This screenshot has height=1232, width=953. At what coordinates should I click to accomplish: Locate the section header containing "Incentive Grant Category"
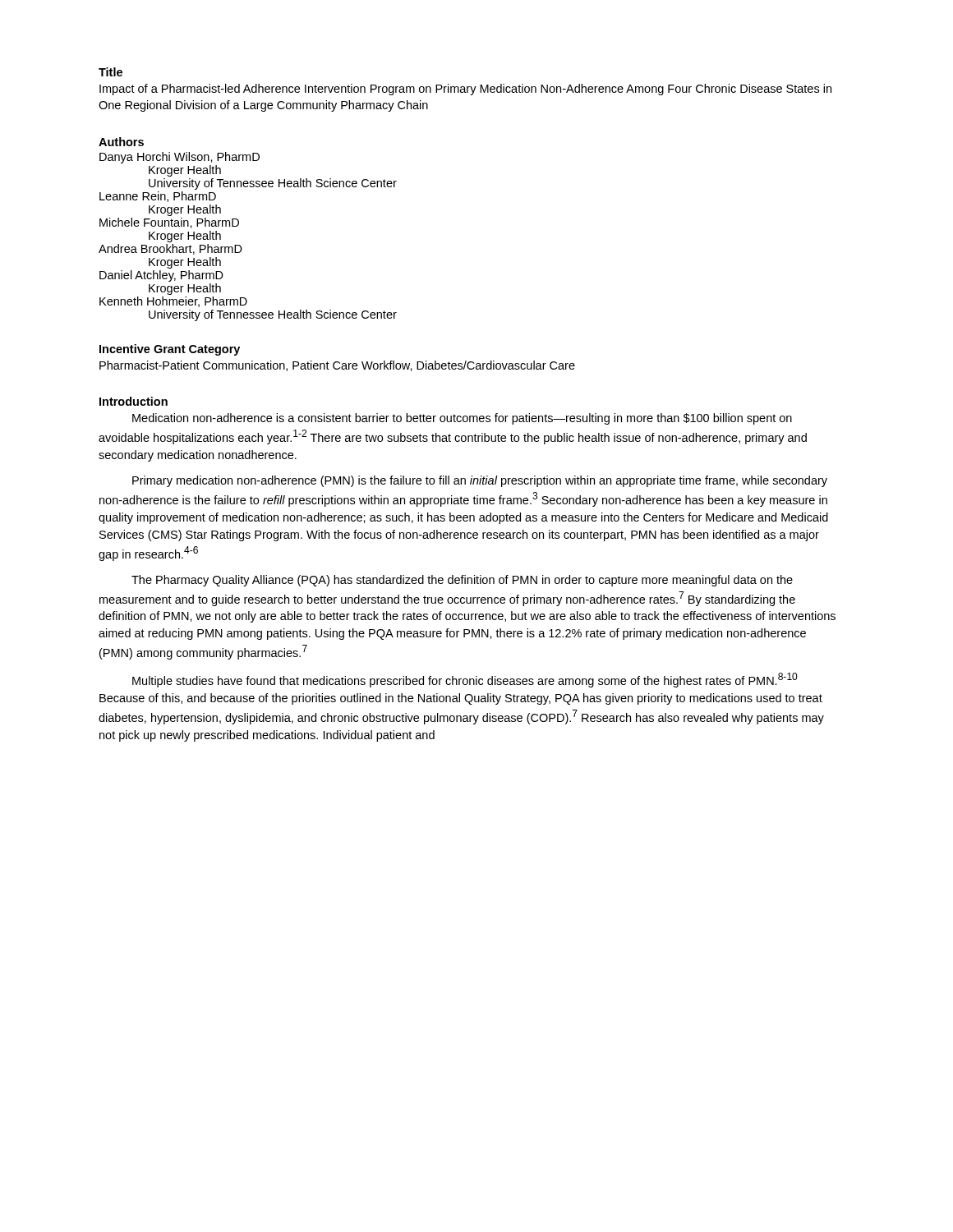coord(169,349)
